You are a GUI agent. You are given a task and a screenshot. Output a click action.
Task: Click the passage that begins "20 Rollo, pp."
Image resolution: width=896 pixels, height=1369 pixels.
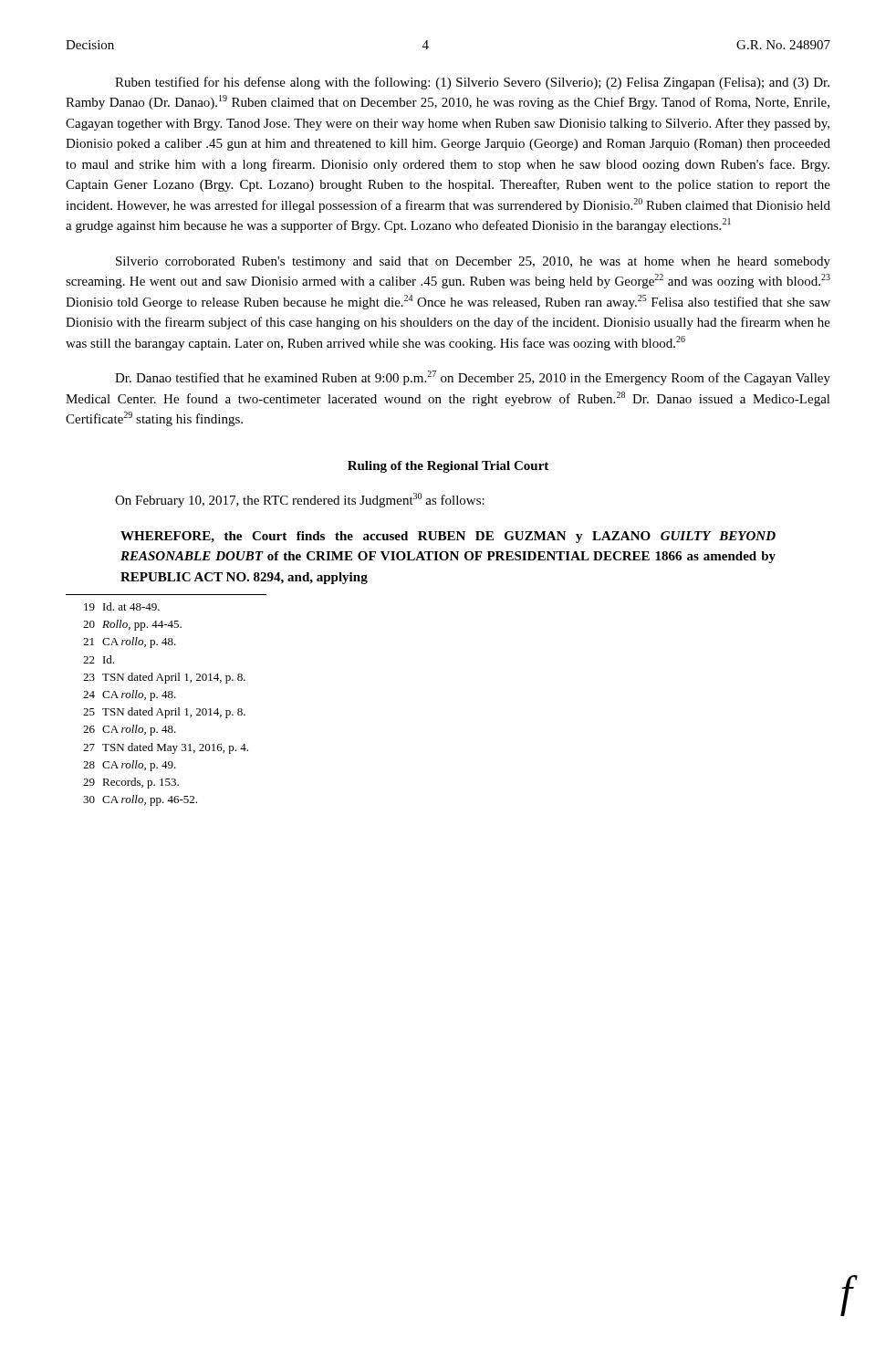[124, 624]
